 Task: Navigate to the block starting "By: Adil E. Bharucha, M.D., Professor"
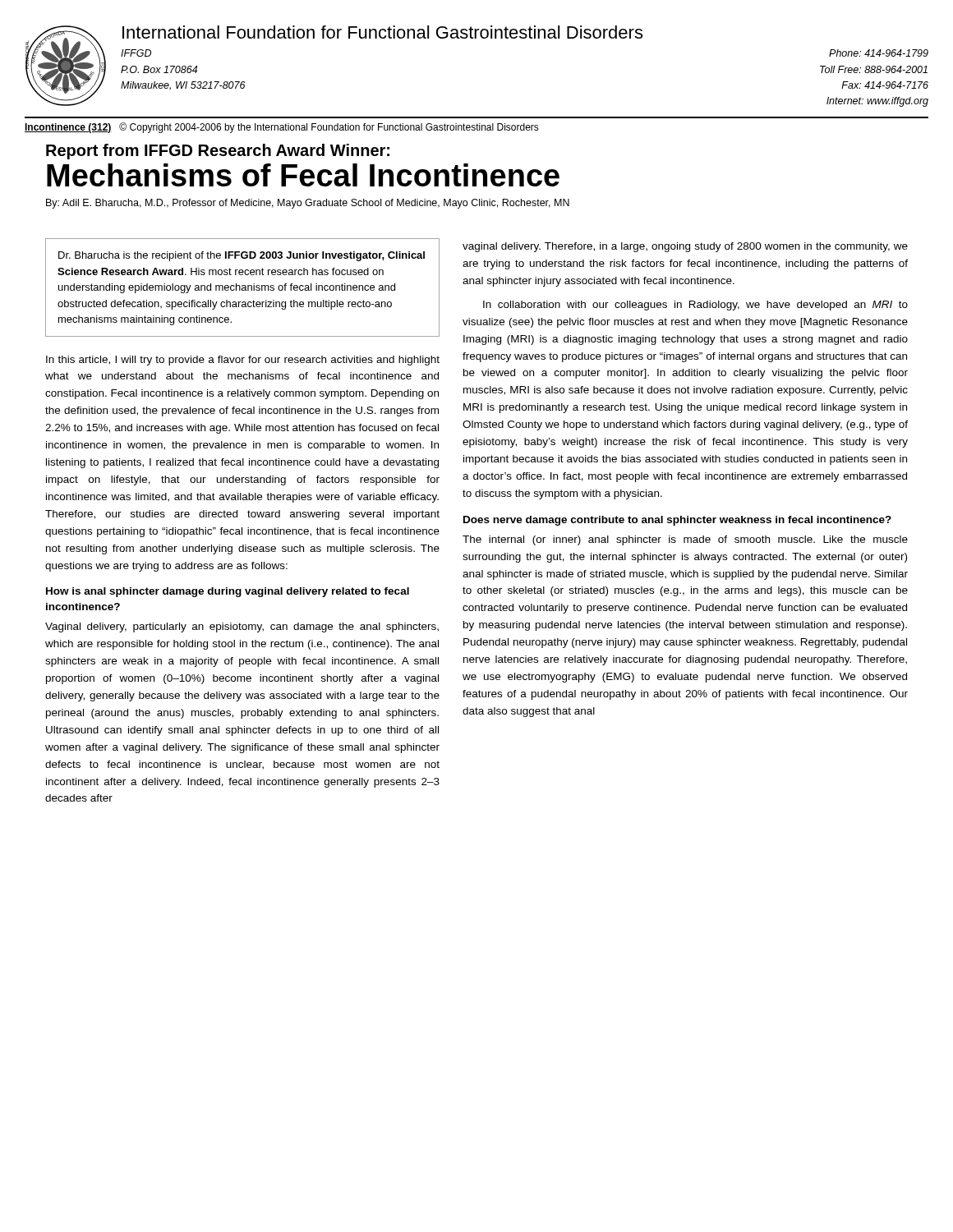307,203
